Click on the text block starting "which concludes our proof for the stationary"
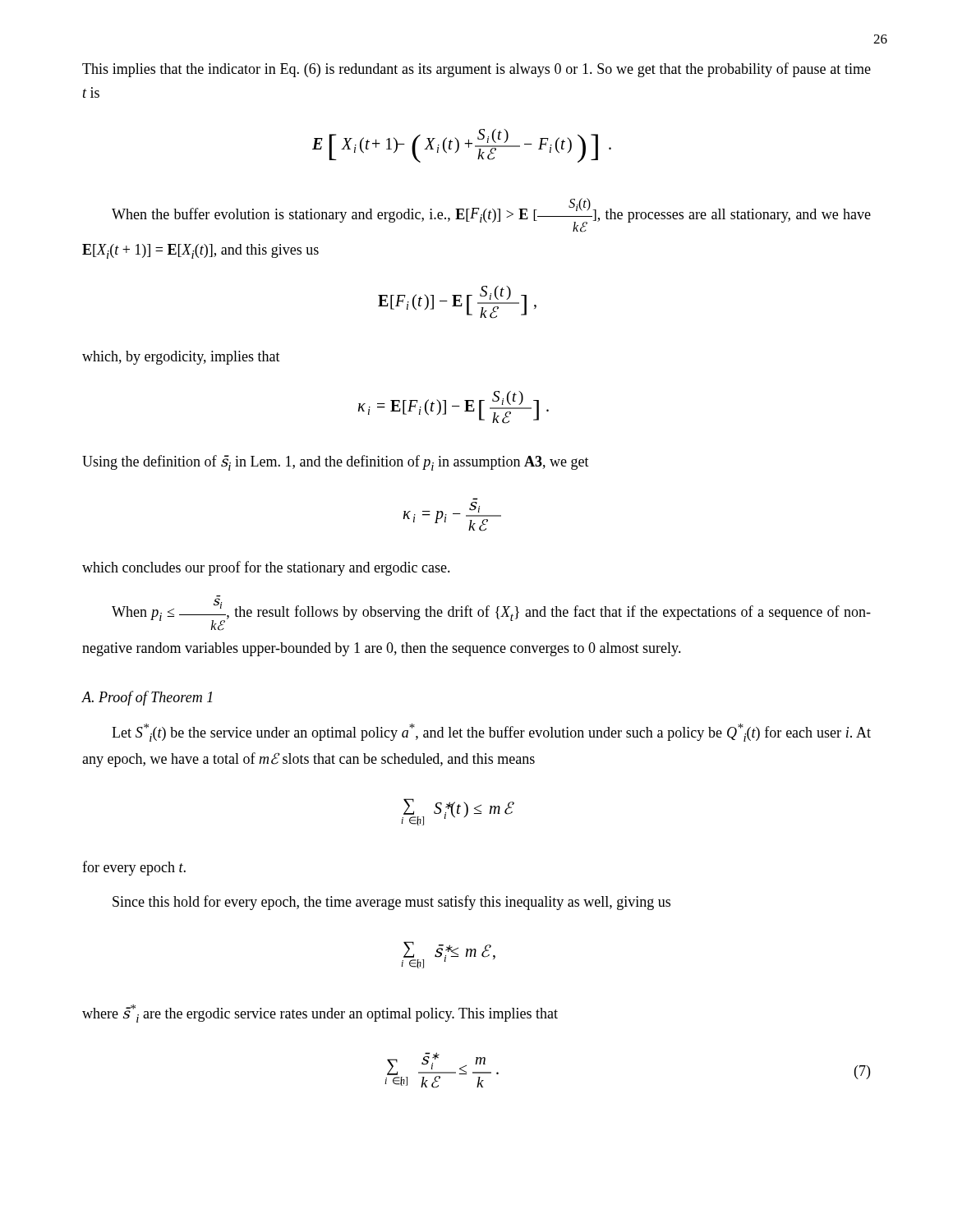Viewport: 953px width, 1232px height. pyautogui.click(x=266, y=568)
